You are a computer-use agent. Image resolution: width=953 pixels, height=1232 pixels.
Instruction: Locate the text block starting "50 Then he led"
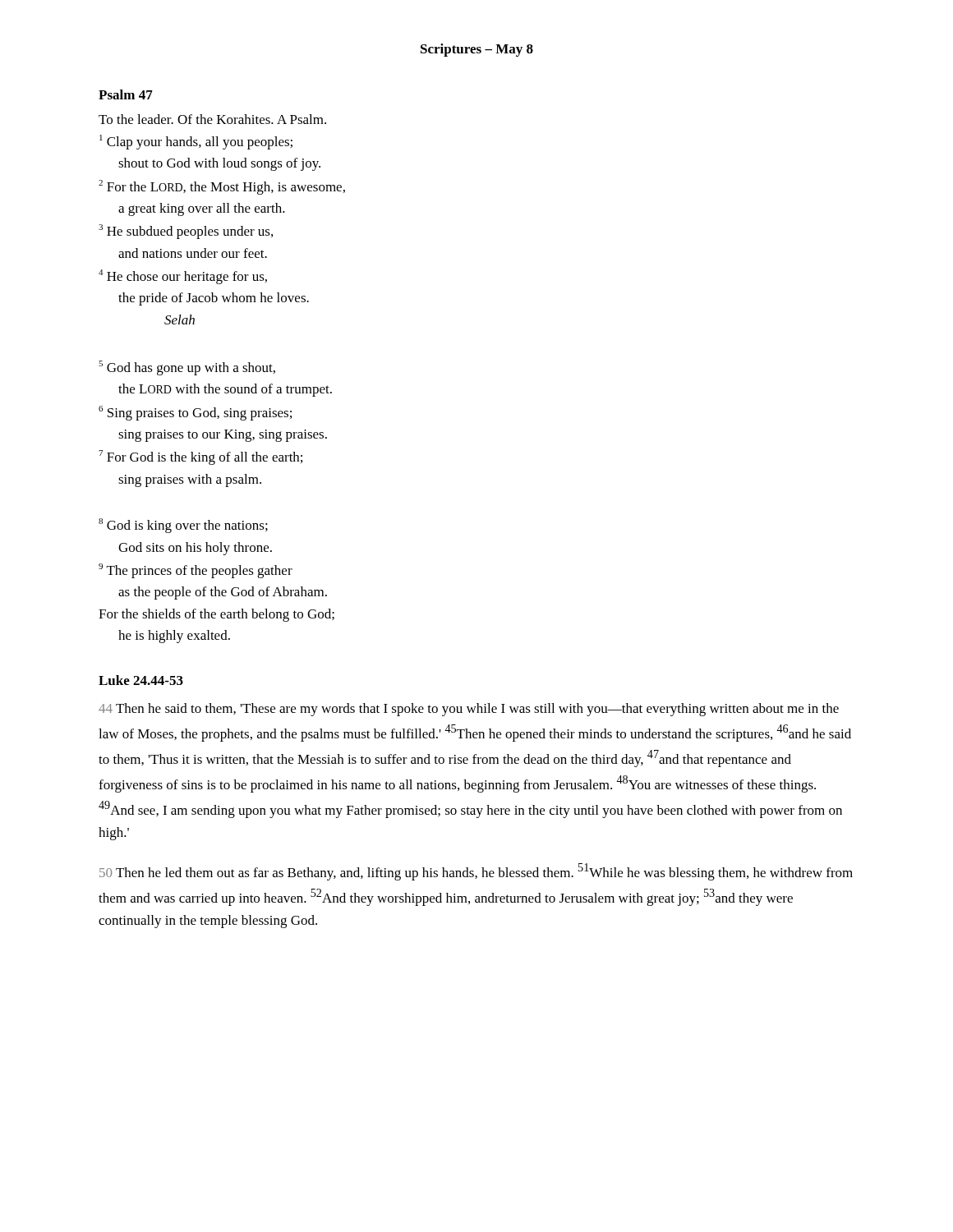476,894
